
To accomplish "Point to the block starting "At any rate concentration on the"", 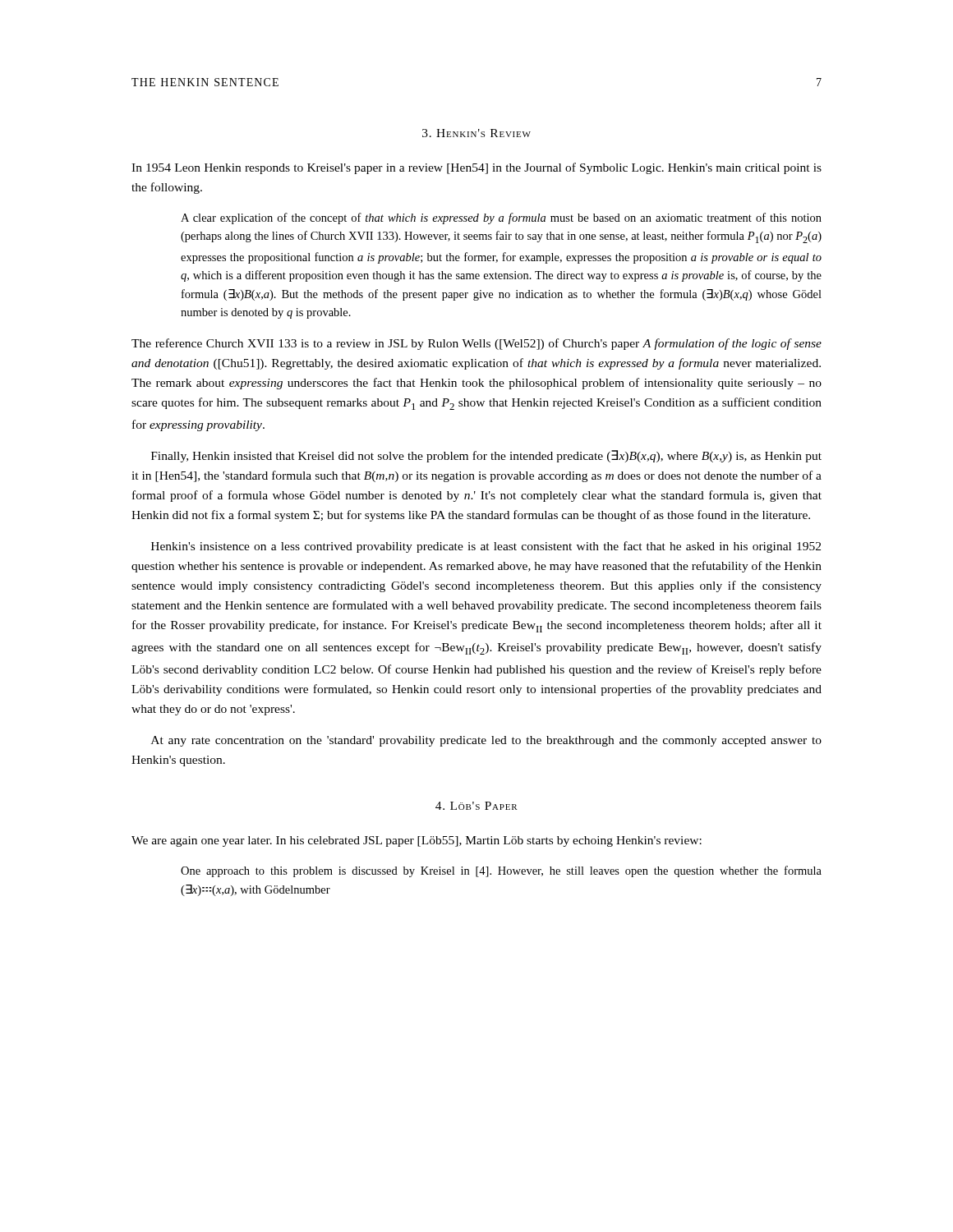I will pyautogui.click(x=476, y=750).
